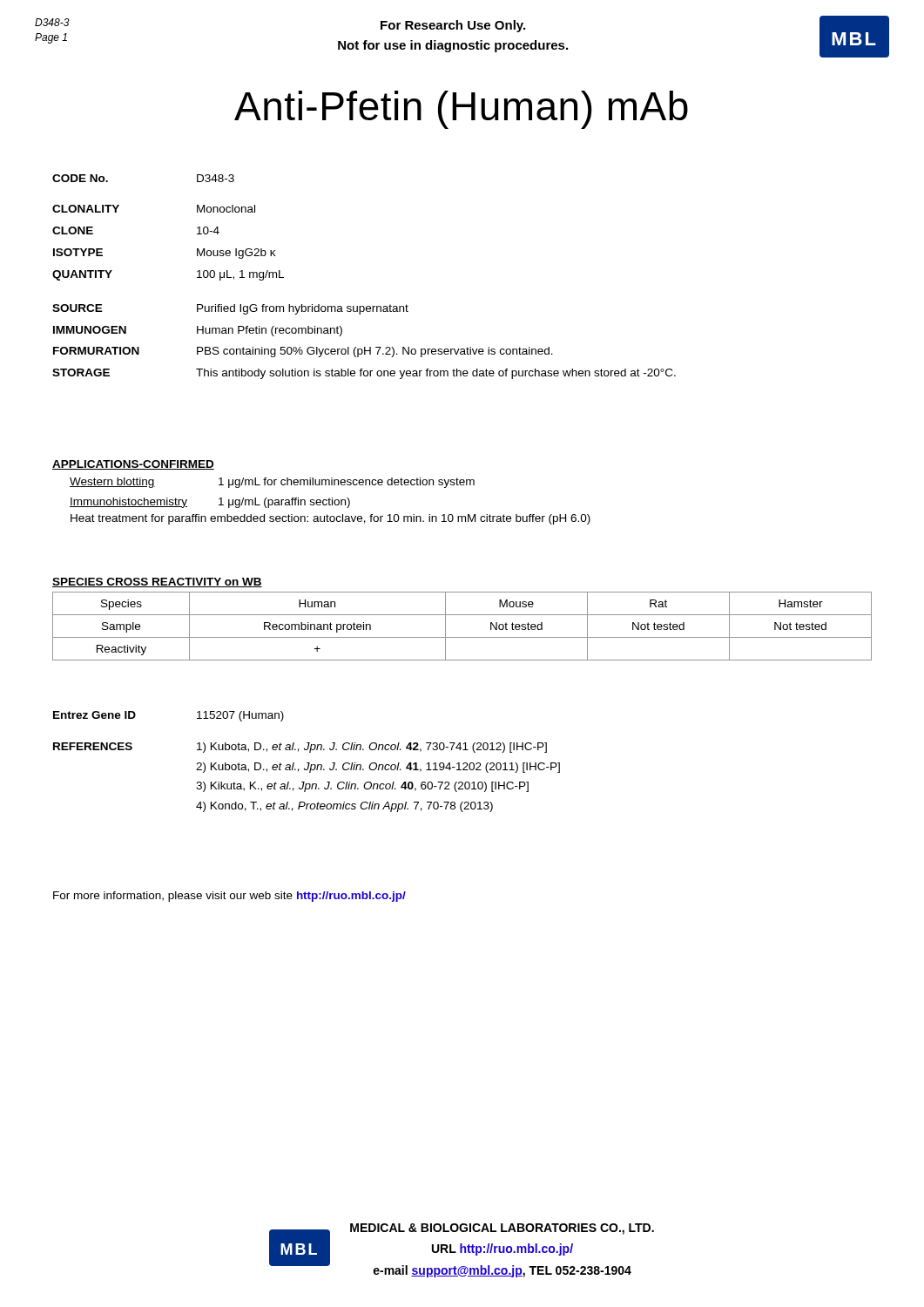Navigate to the element starting "CODE No. D348-3"
Image resolution: width=924 pixels, height=1307 pixels.
(x=82, y=178)
